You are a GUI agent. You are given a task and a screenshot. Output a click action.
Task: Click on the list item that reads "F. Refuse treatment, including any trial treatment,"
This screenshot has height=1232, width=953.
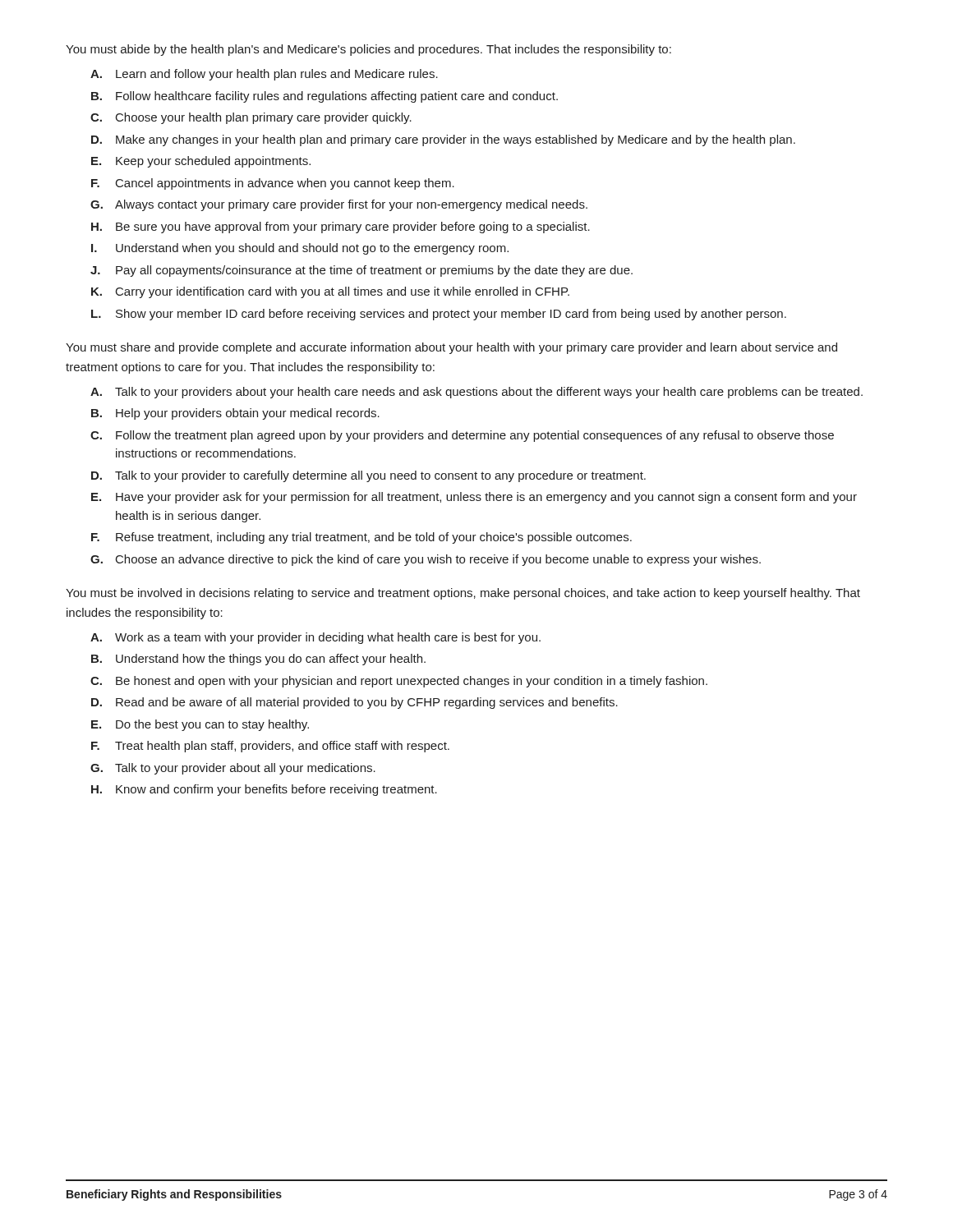[x=489, y=538]
